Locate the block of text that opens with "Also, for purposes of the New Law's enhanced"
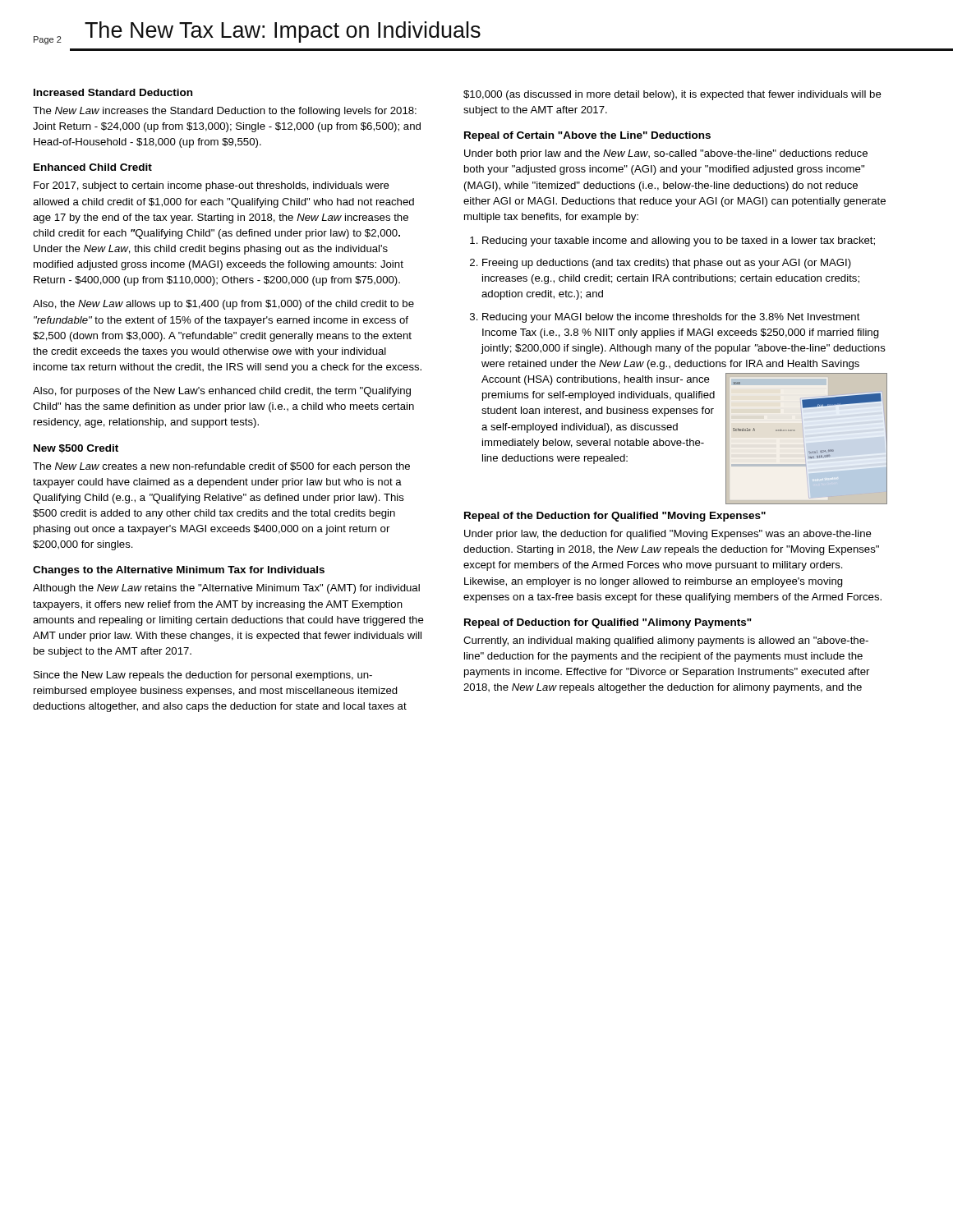This screenshot has width=953, height=1232. (224, 406)
